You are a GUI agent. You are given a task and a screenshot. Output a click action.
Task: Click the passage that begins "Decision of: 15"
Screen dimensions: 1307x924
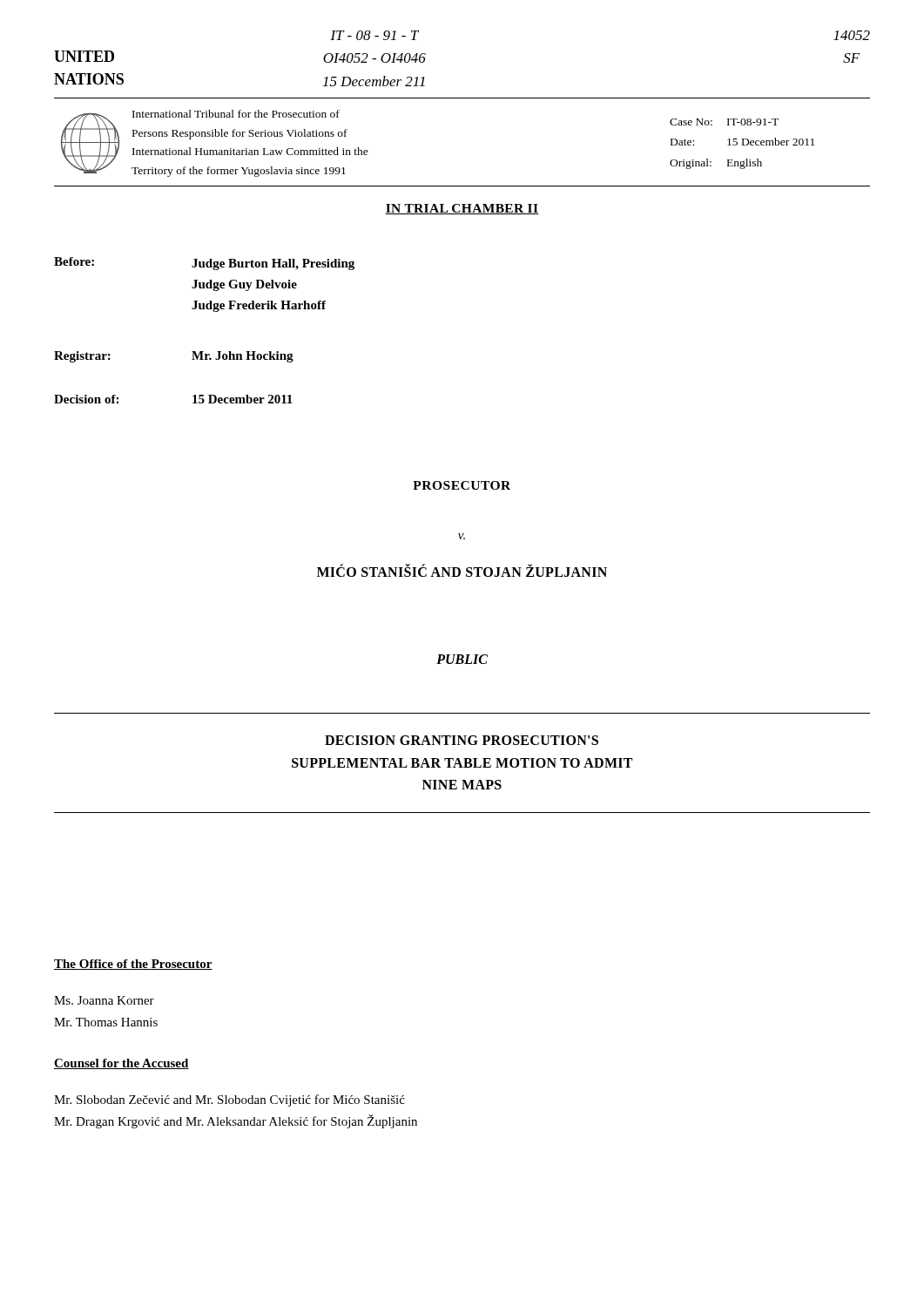pos(91,399)
